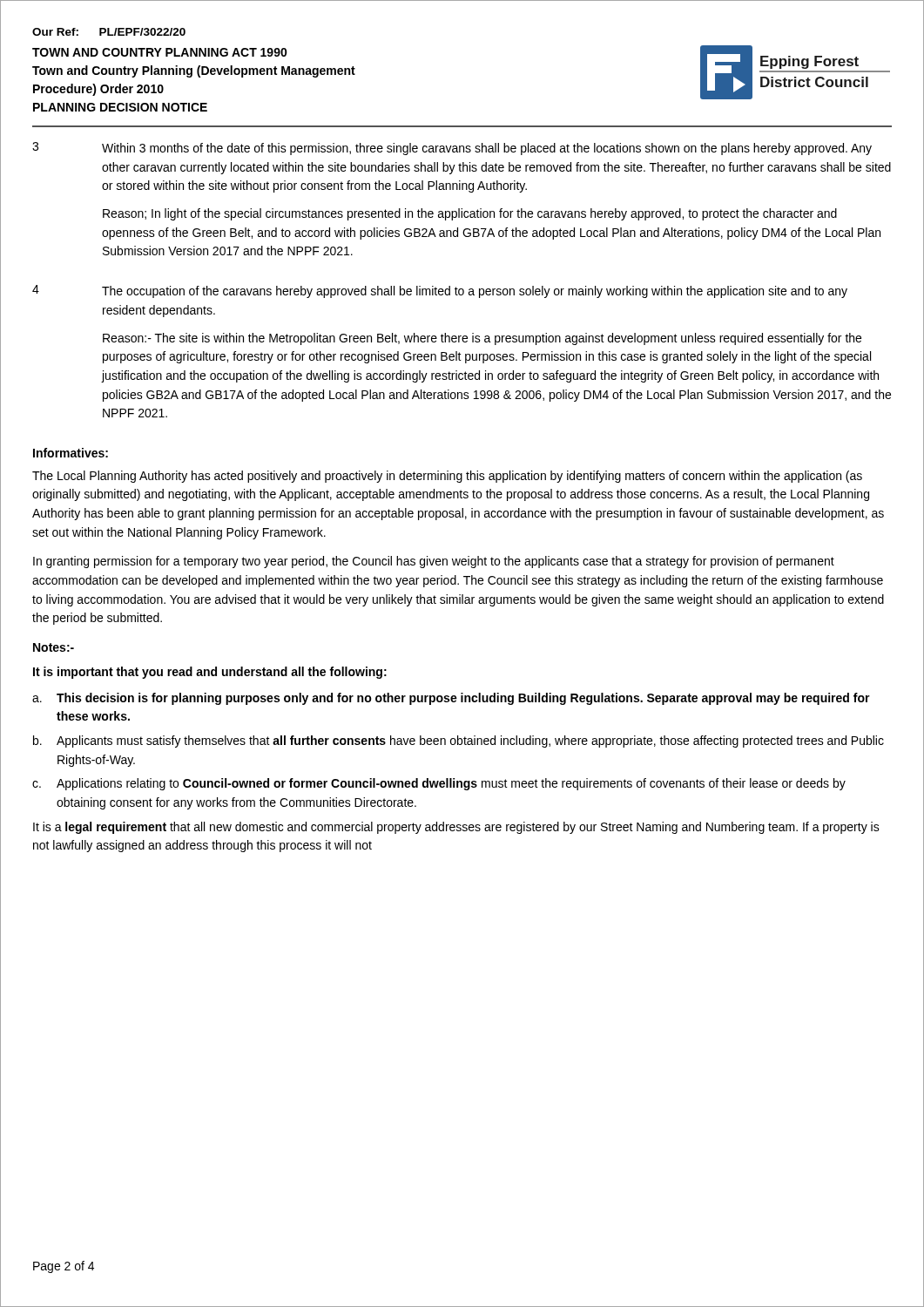Find the block starting "3 Within 3 months of the date"
Viewport: 924px width, 1307px height.
(x=462, y=205)
